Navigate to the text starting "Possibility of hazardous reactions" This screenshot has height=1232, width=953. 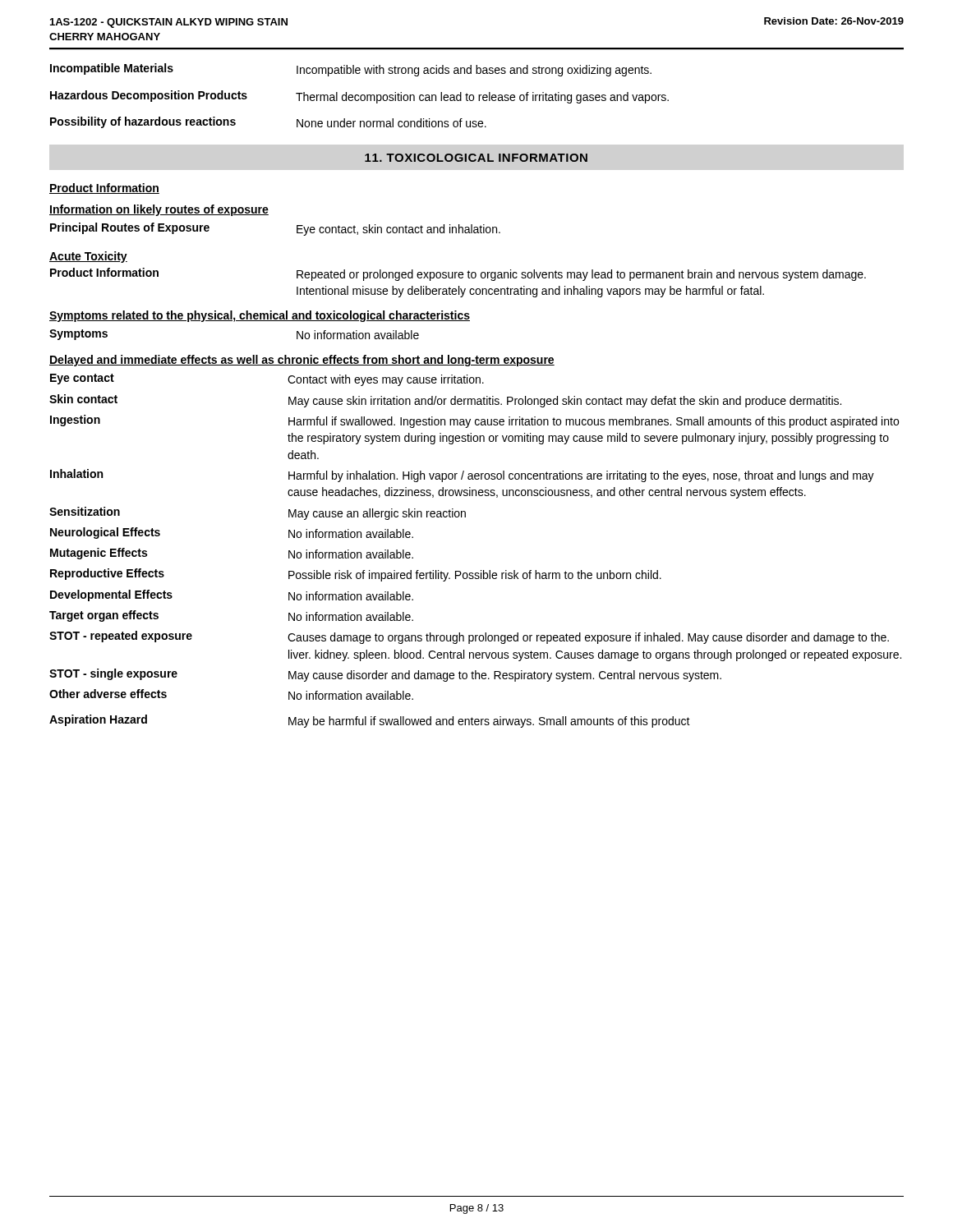click(x=476, y=123)
